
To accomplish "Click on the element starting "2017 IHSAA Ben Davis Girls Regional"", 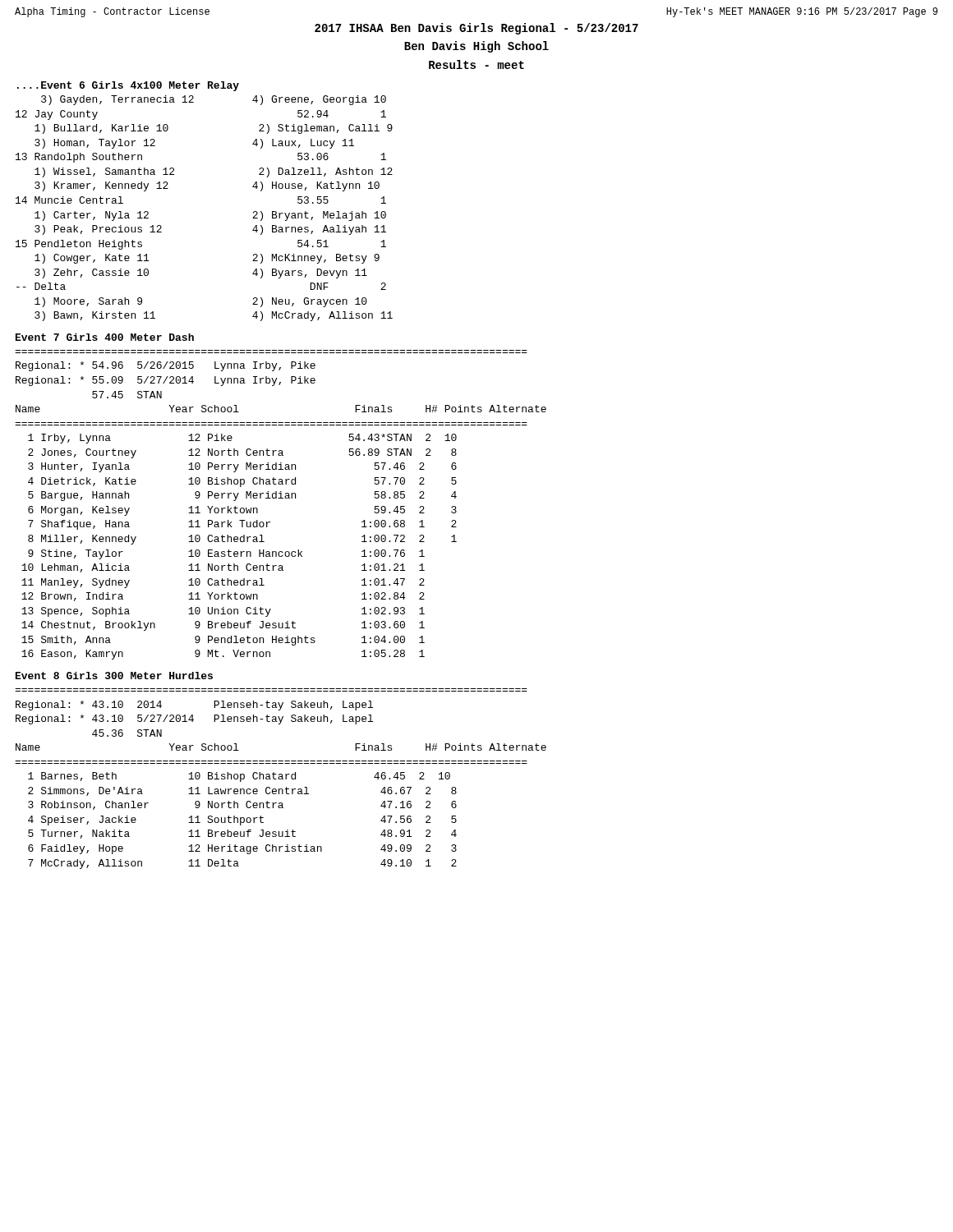I will click(476, 47).
